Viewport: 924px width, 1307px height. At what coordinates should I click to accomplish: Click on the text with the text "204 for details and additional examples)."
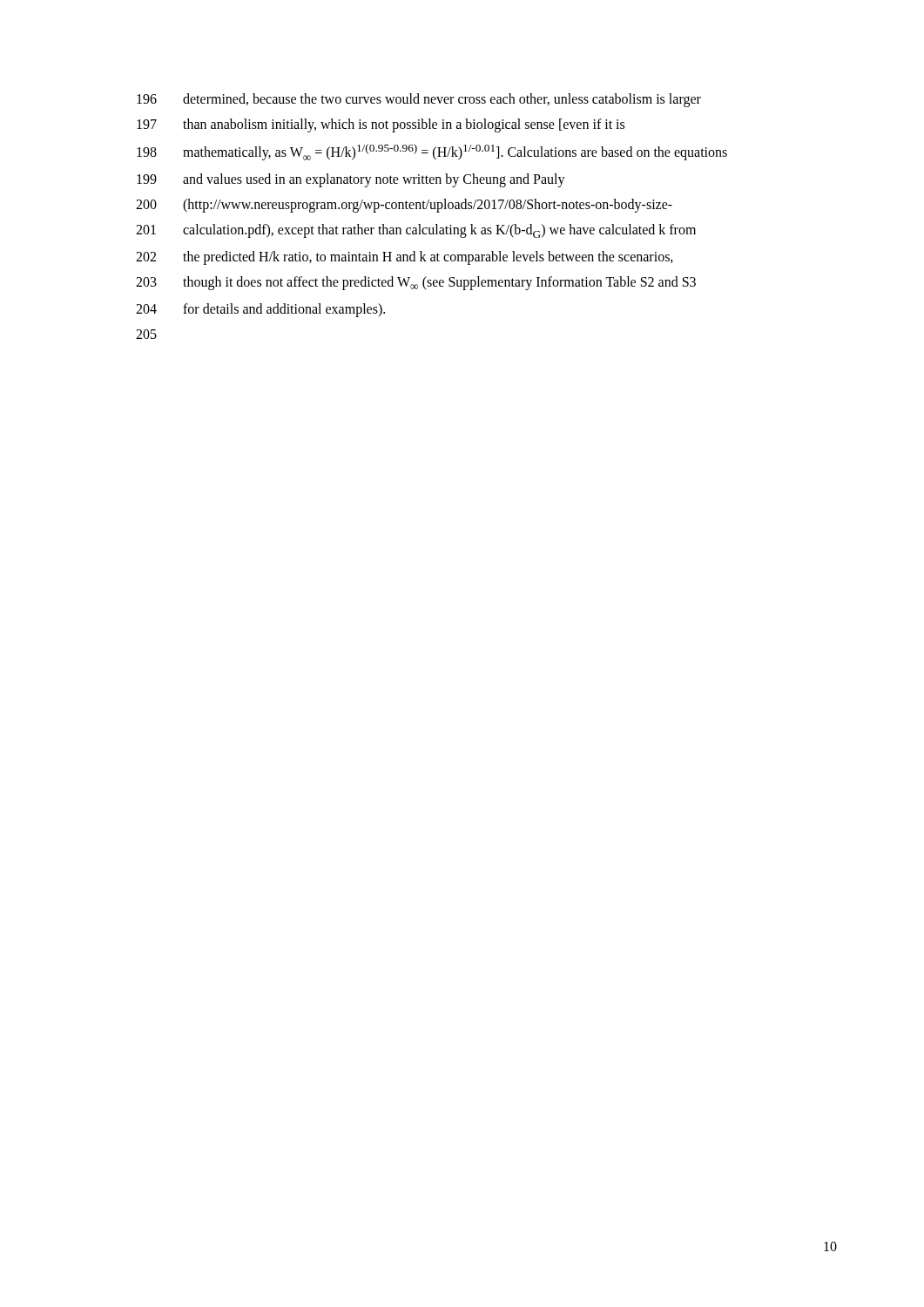(250, 309)
